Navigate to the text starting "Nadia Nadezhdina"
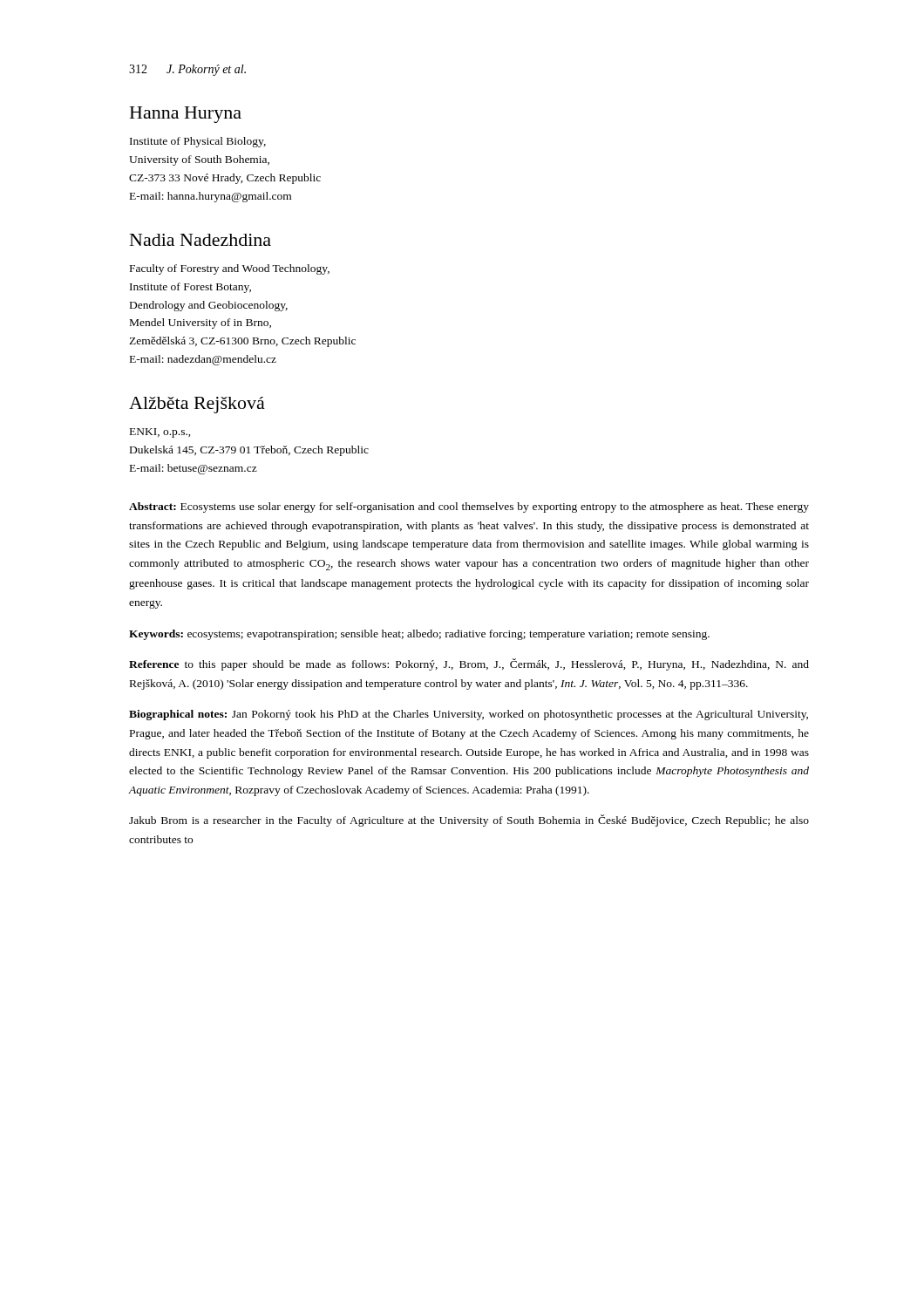 [x=200, y=240]
